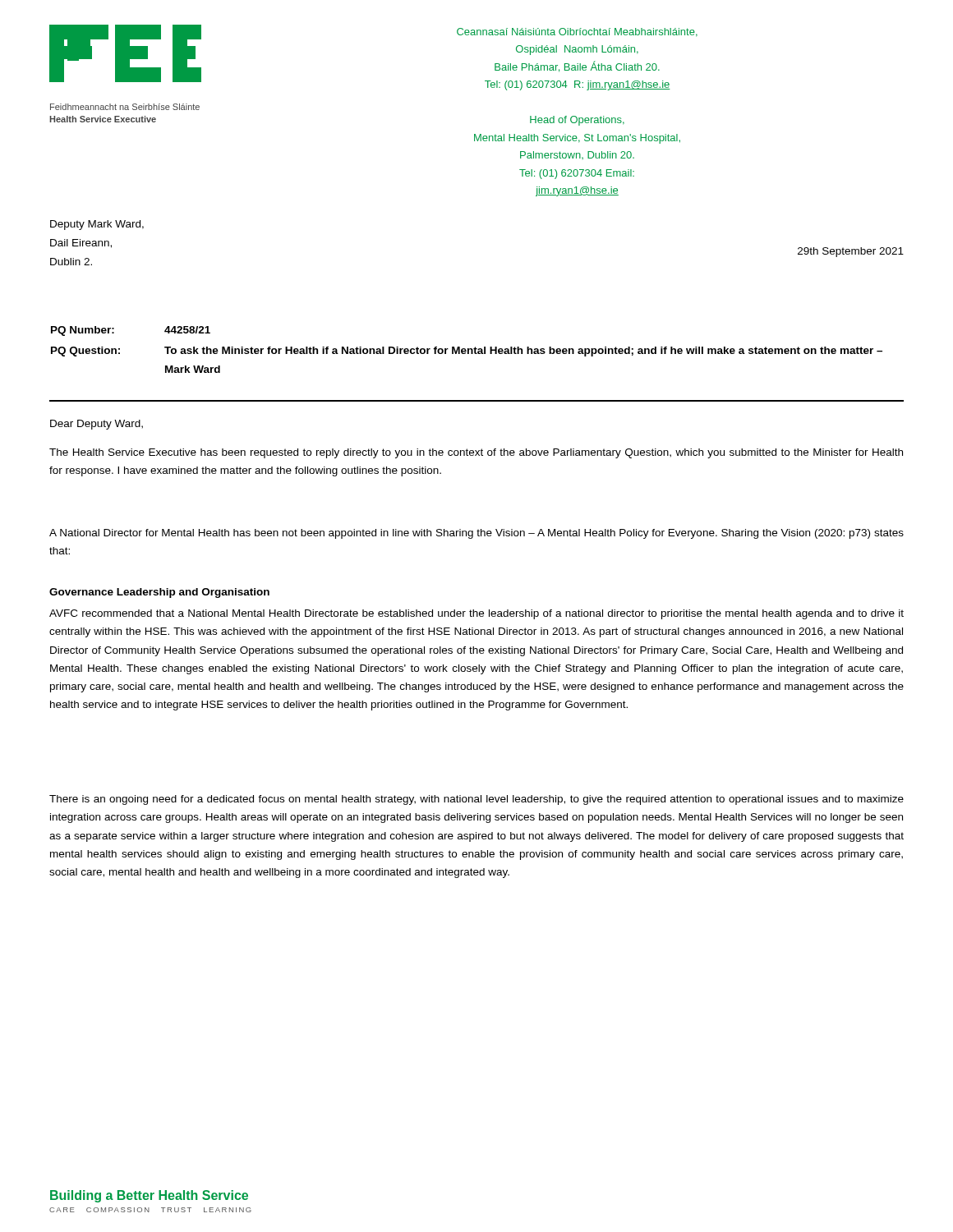This screenshot has width=953, height=1232.
Task: Point to the text block starting "29th September 2021"
Action: click(x=850, y=251)
